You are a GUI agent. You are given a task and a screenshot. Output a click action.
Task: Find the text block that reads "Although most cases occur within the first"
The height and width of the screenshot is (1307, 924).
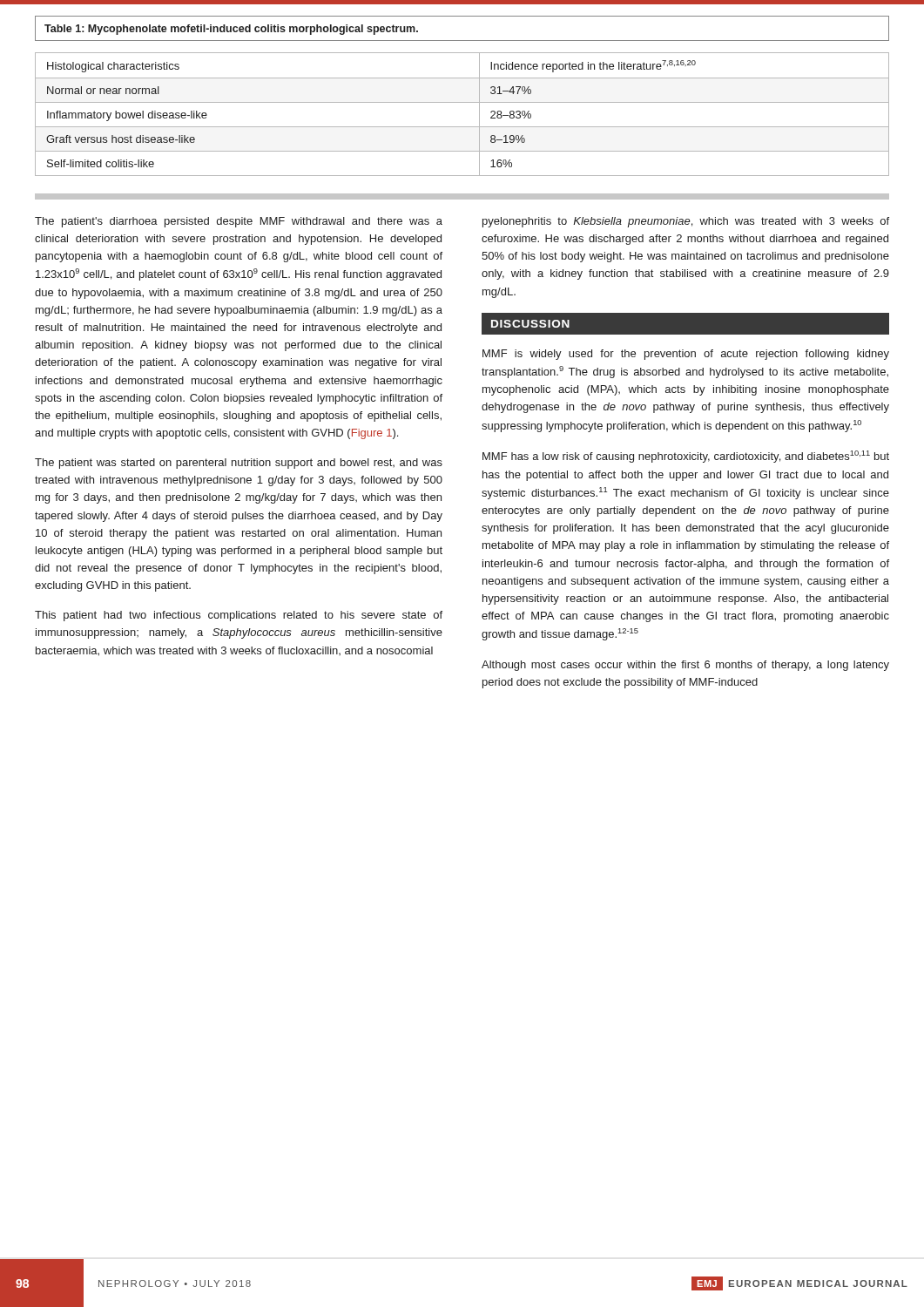[685, 673]
